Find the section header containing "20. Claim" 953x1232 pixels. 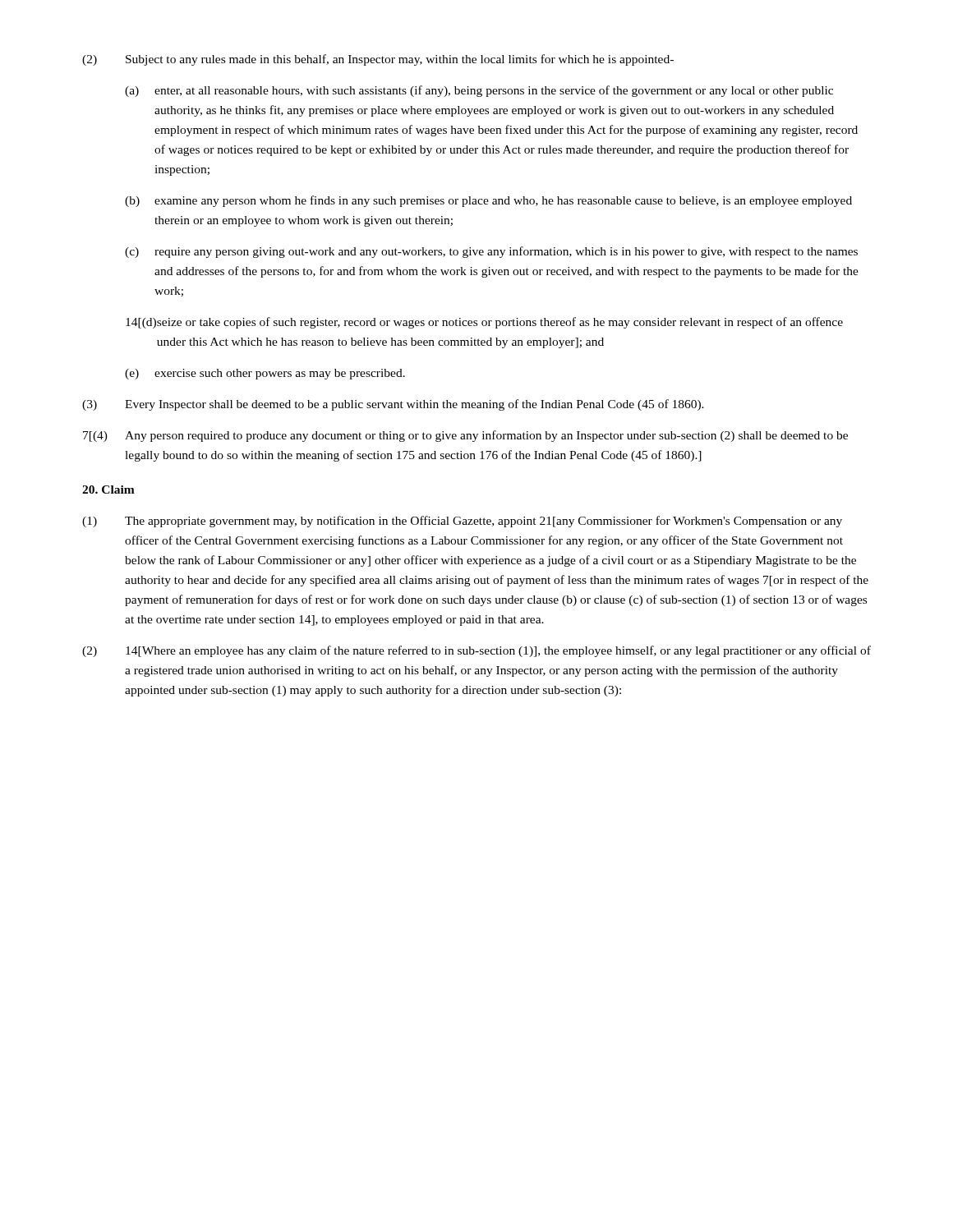108,489
